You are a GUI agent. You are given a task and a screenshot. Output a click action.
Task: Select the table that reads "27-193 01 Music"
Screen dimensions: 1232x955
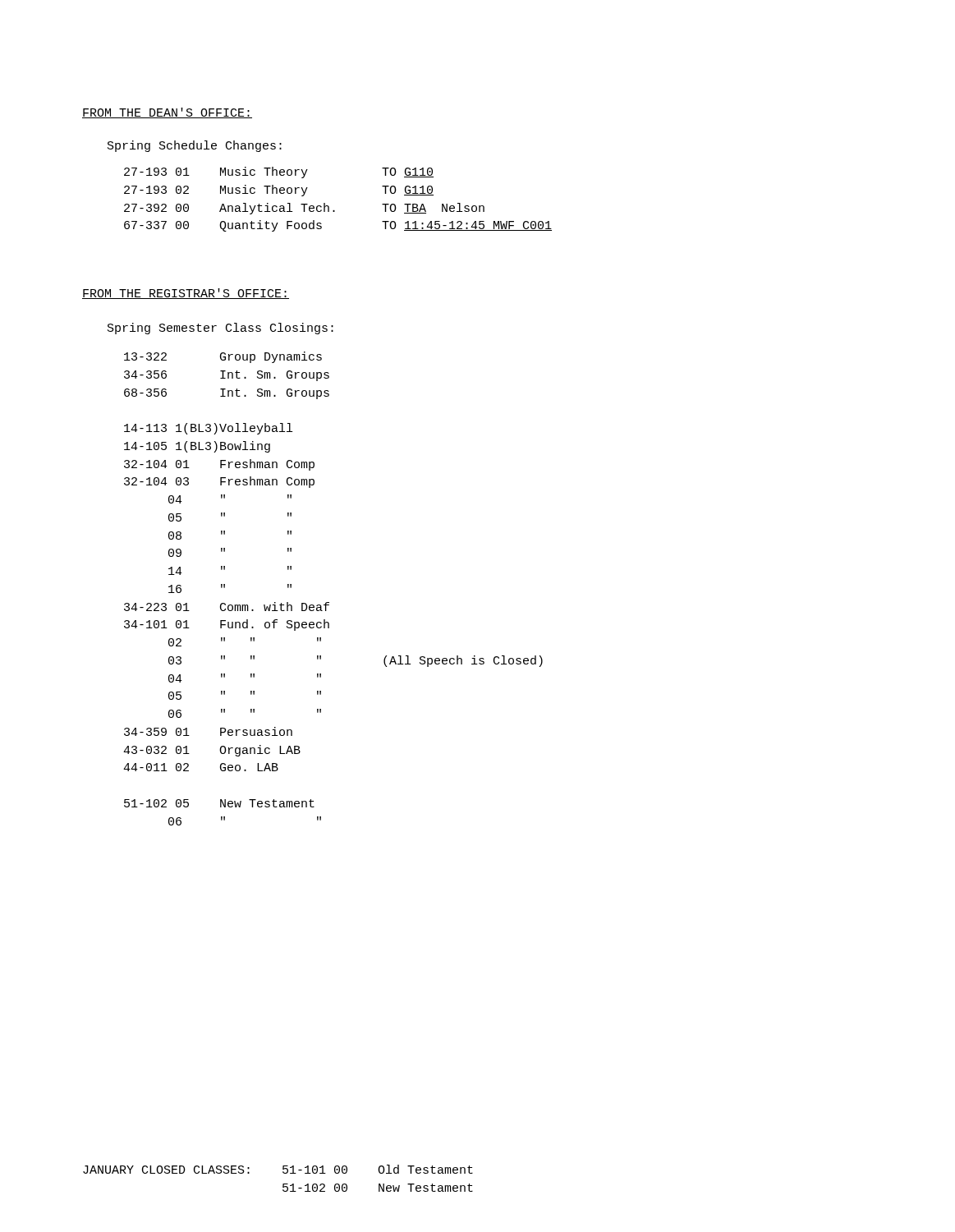click(x=338, y=200)
